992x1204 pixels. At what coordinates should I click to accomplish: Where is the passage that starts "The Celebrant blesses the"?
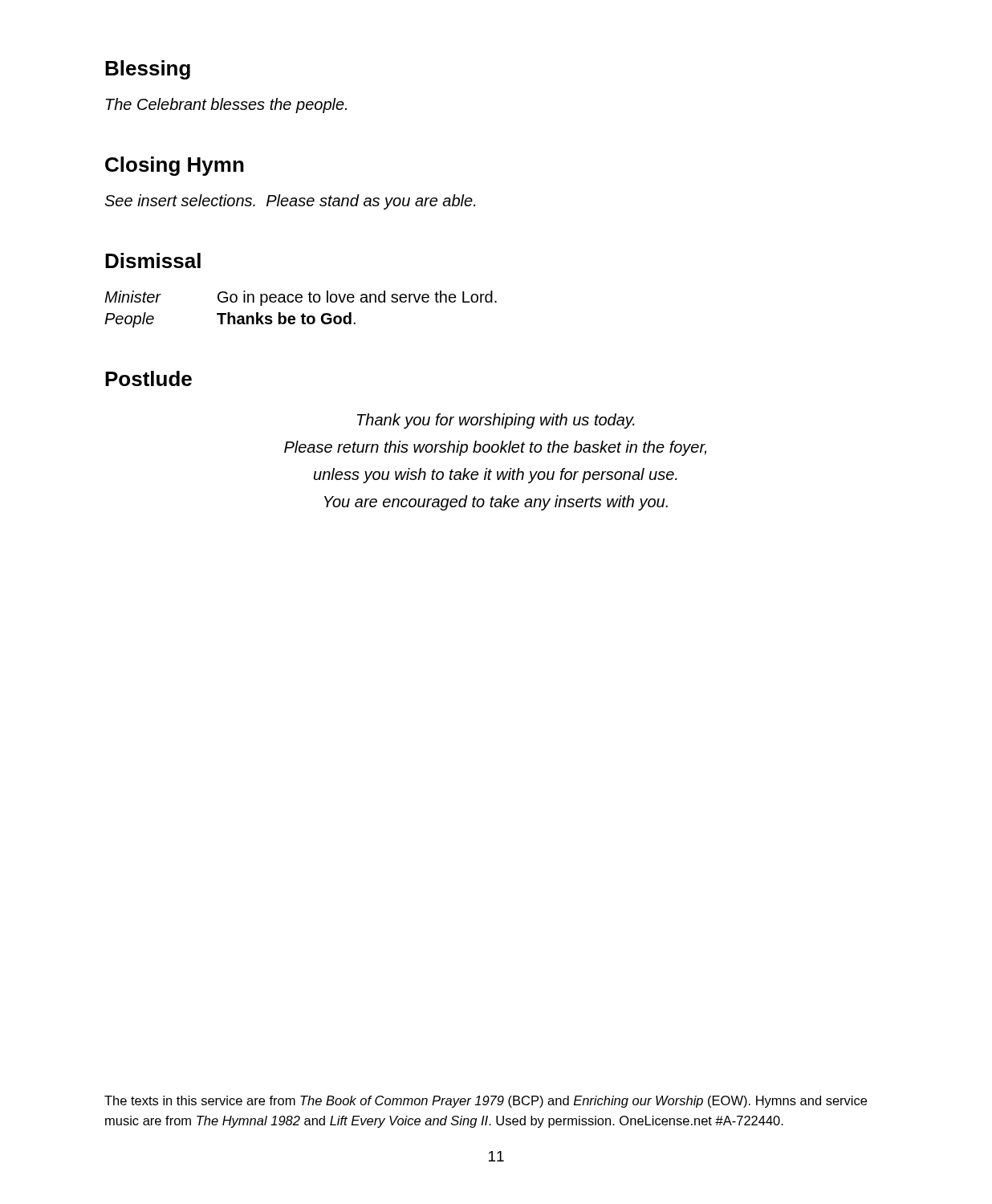[x=227, y=104]
